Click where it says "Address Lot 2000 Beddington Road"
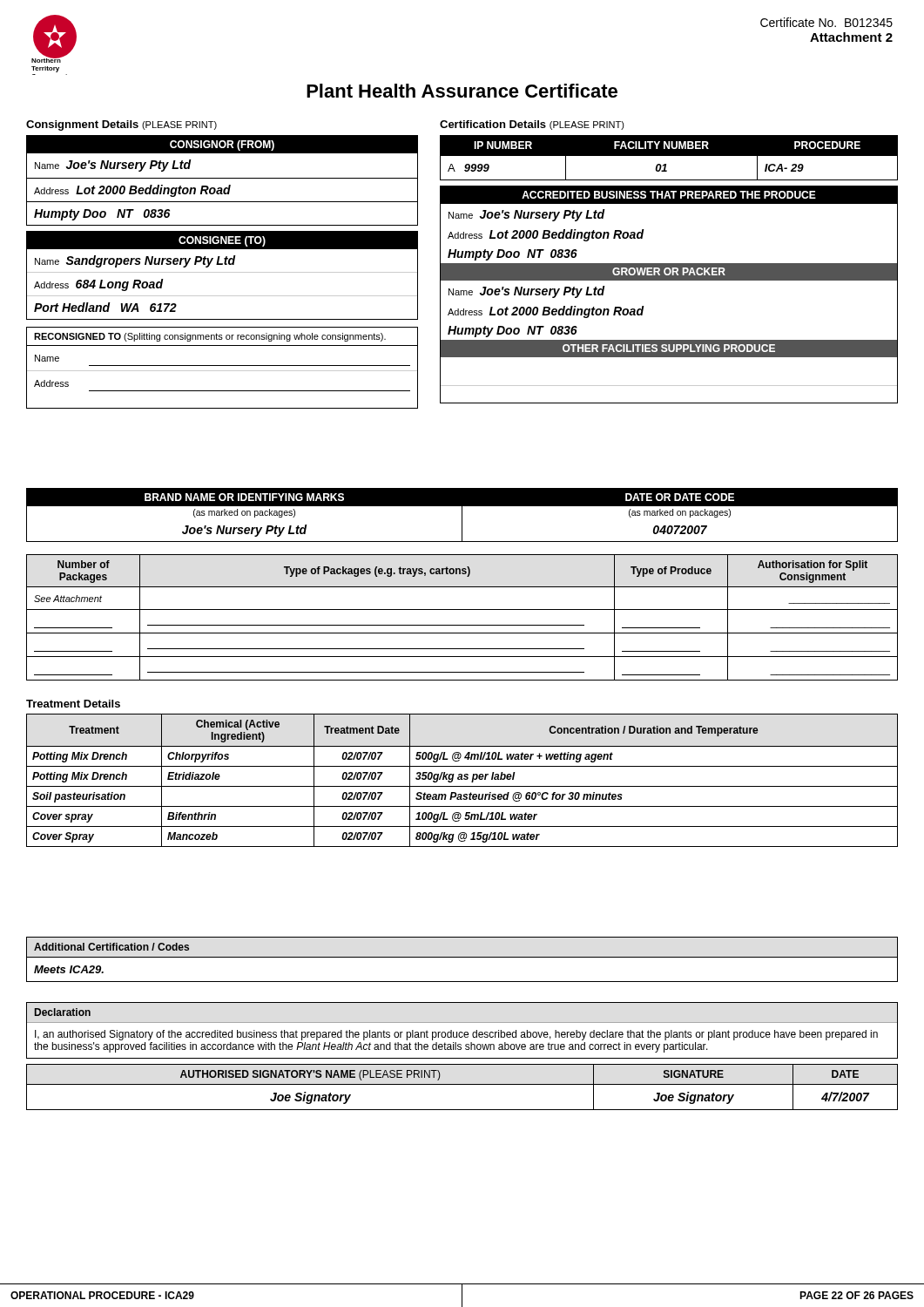Image resolution: width=924 pixels, height=1307 pixels. coord(132,190)
